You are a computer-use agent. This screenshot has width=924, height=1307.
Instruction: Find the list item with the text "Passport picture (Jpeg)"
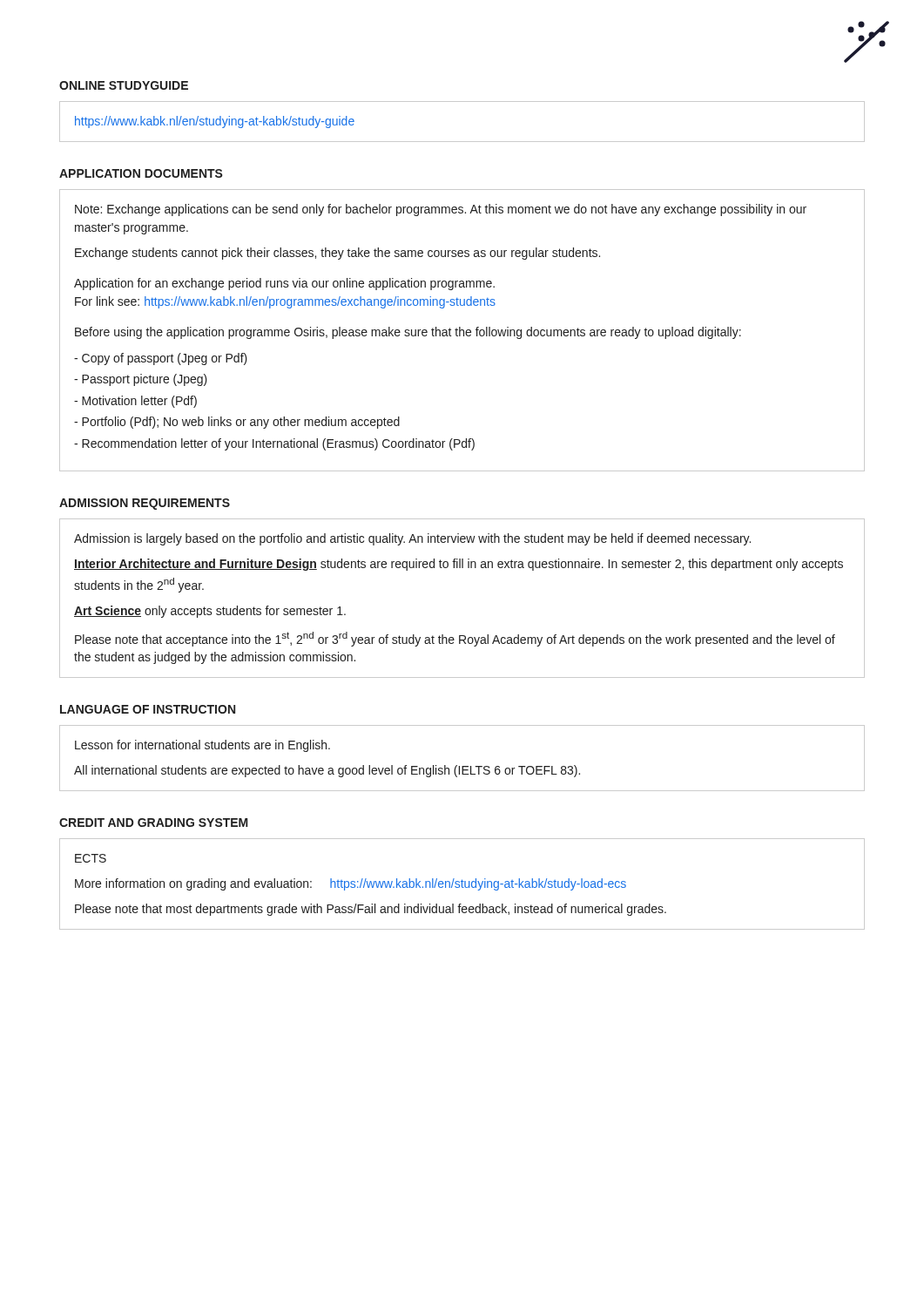click(x=141, y=379)
